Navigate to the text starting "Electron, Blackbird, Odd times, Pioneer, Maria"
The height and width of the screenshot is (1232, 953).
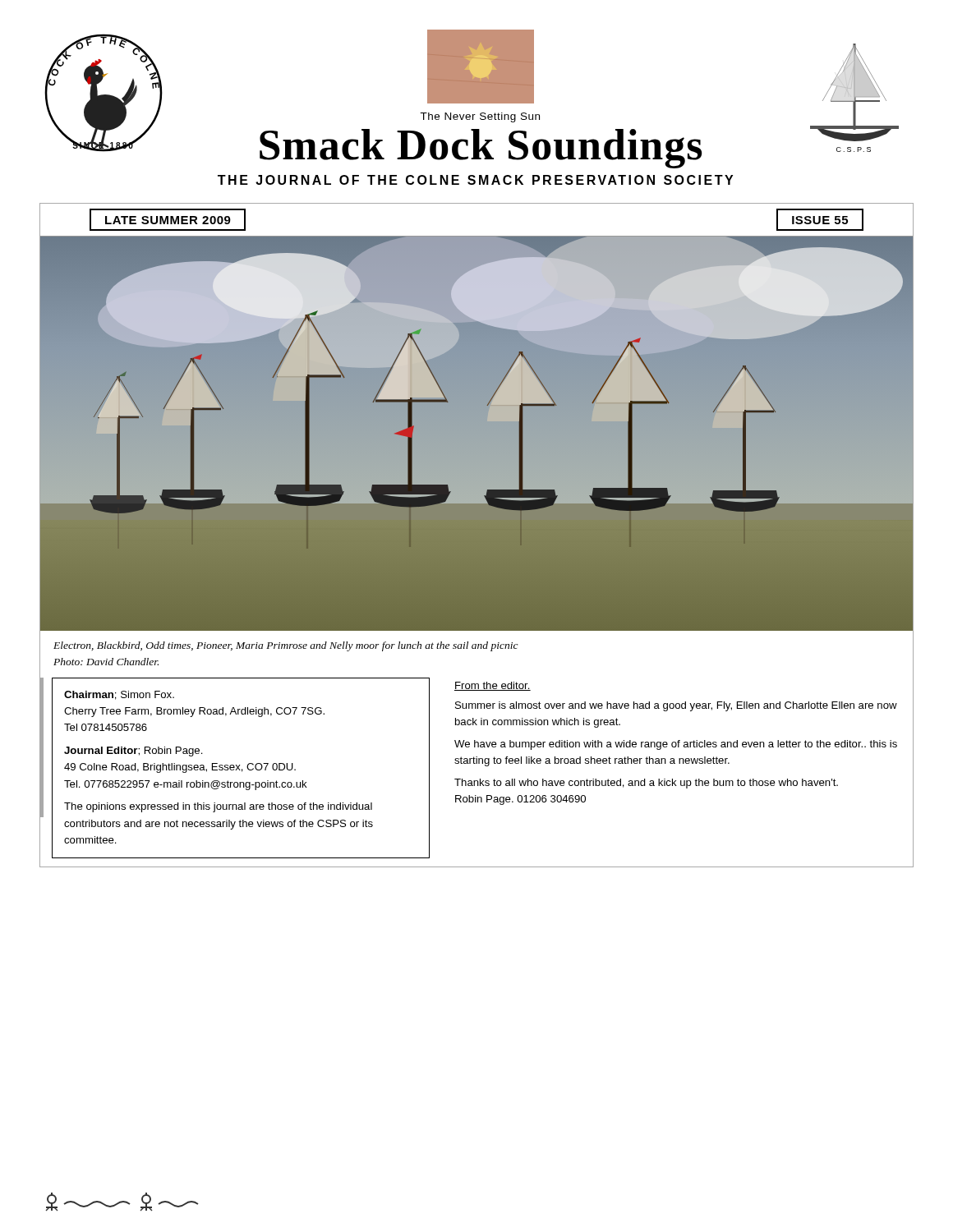coord(286,654)
